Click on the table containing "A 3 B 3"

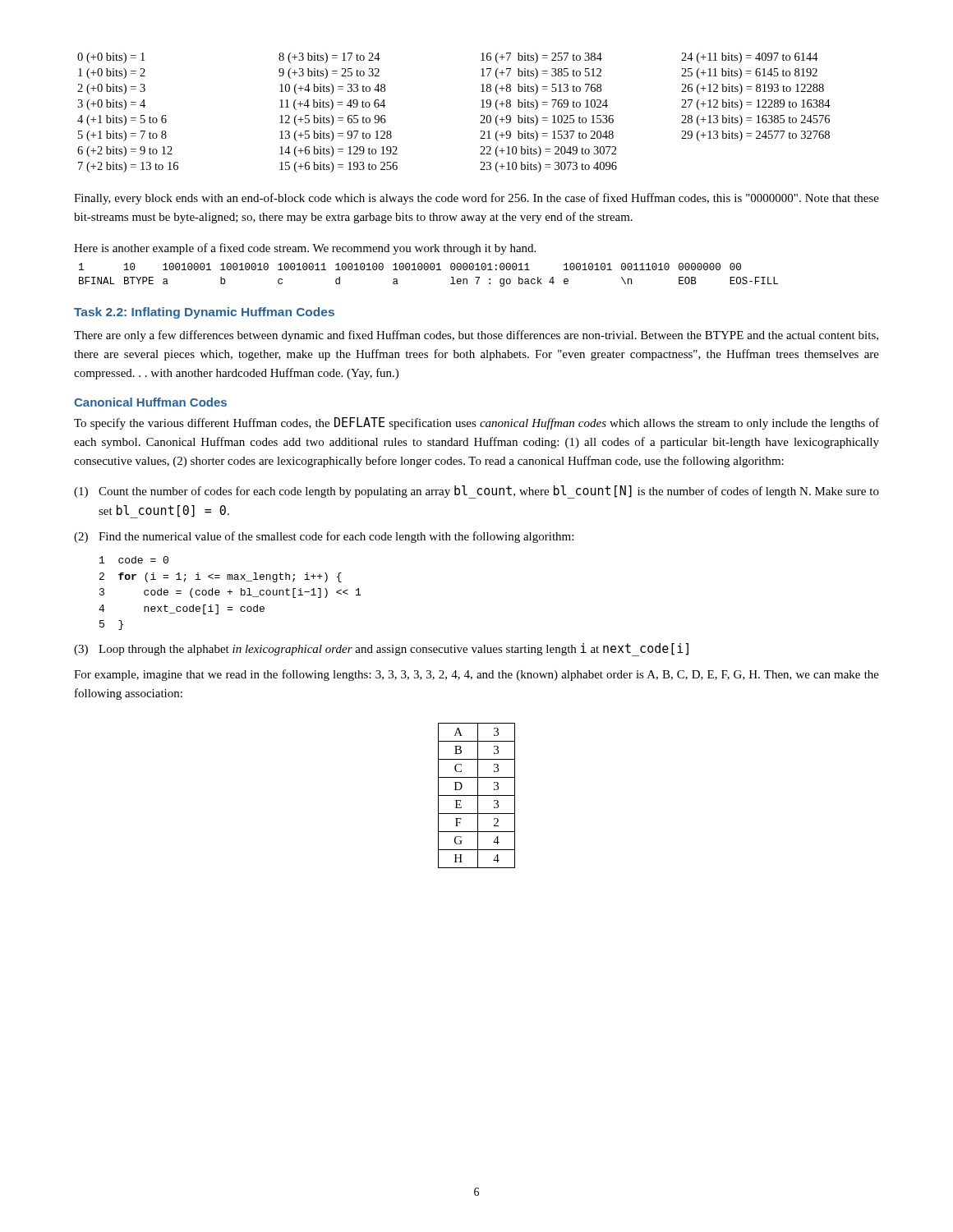point(476,796)
